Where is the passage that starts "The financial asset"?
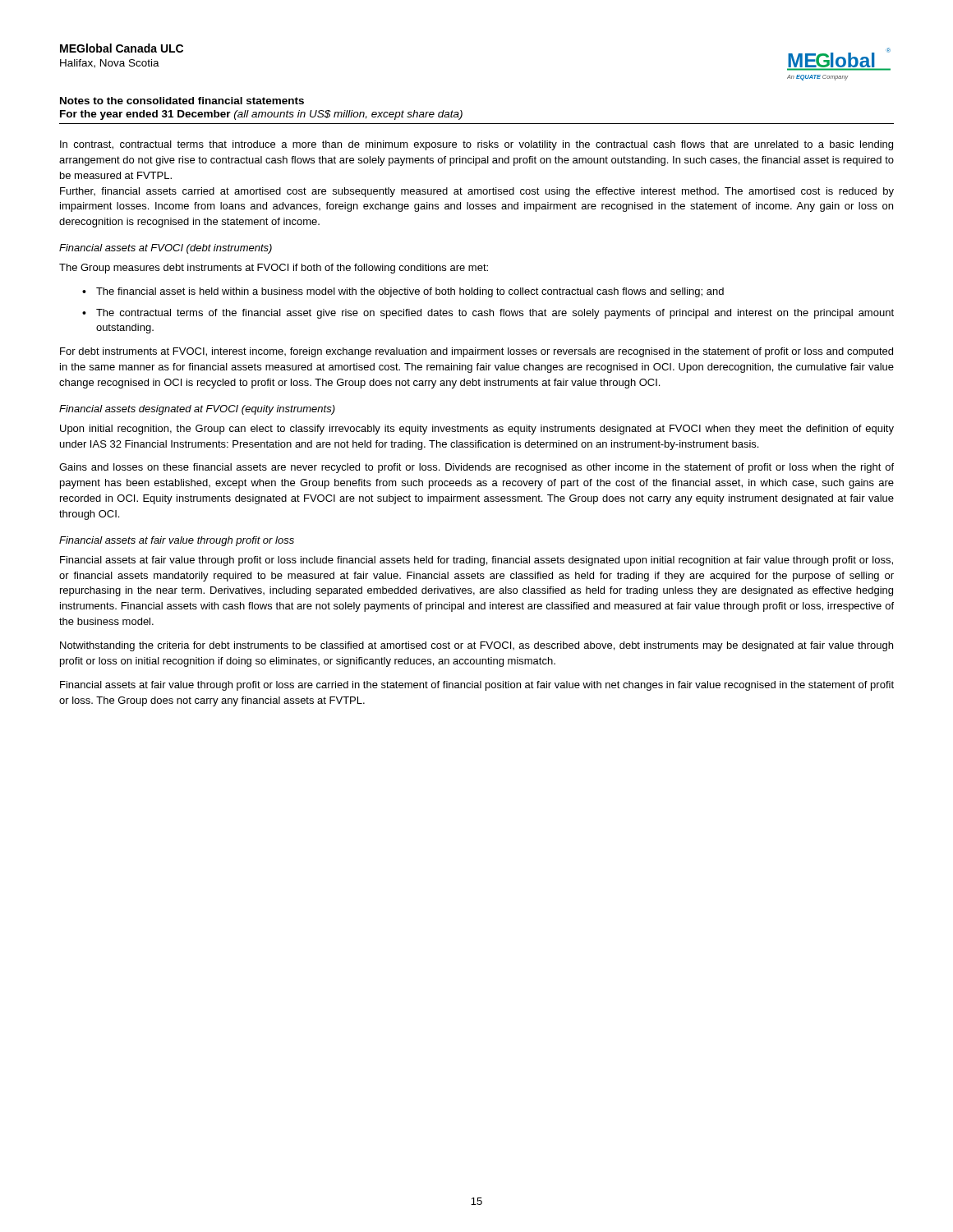The height and width of the screenshot is (1232, 953). pyautogui.click(x=495, y=292)
